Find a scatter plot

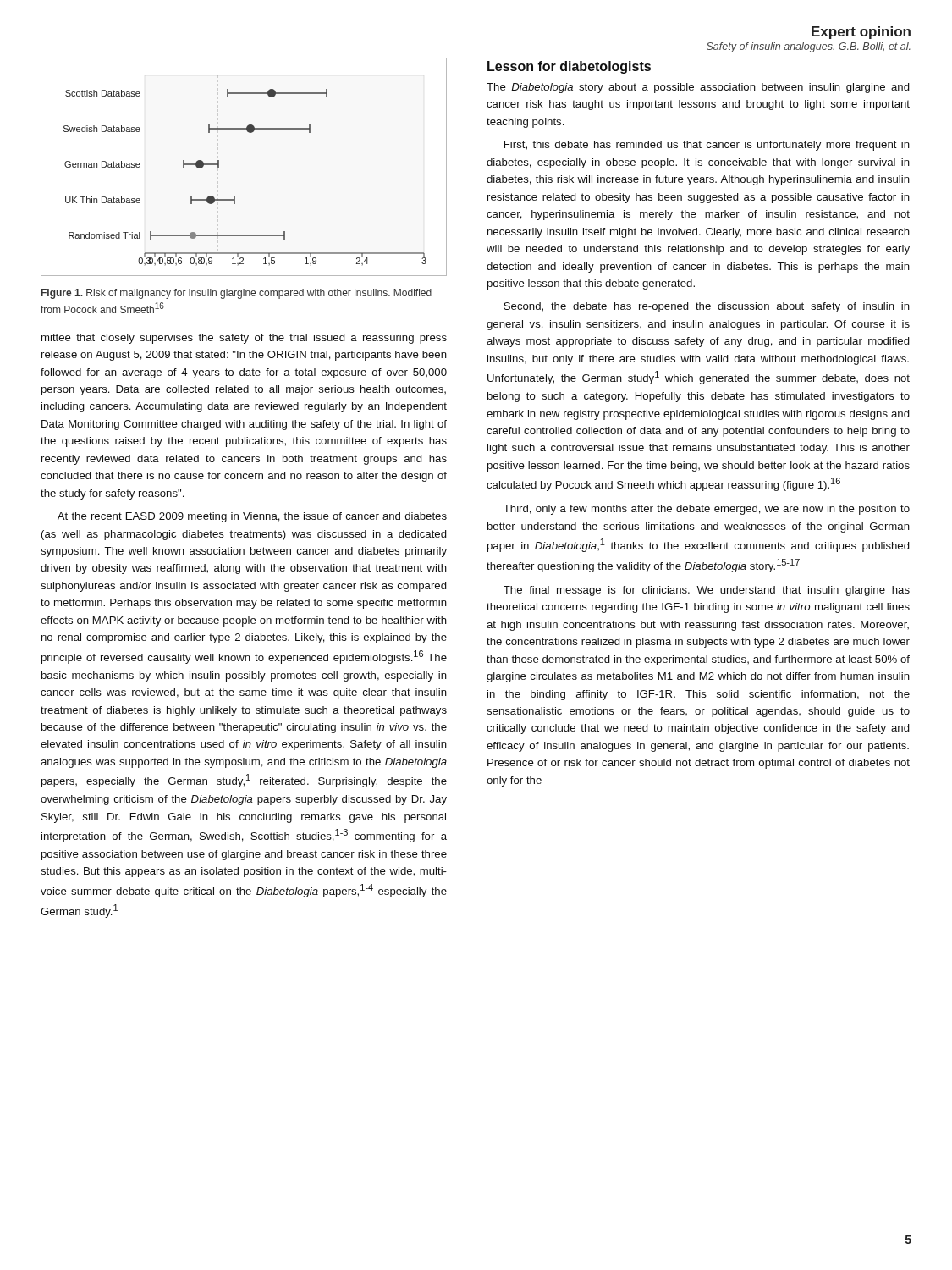244,167
